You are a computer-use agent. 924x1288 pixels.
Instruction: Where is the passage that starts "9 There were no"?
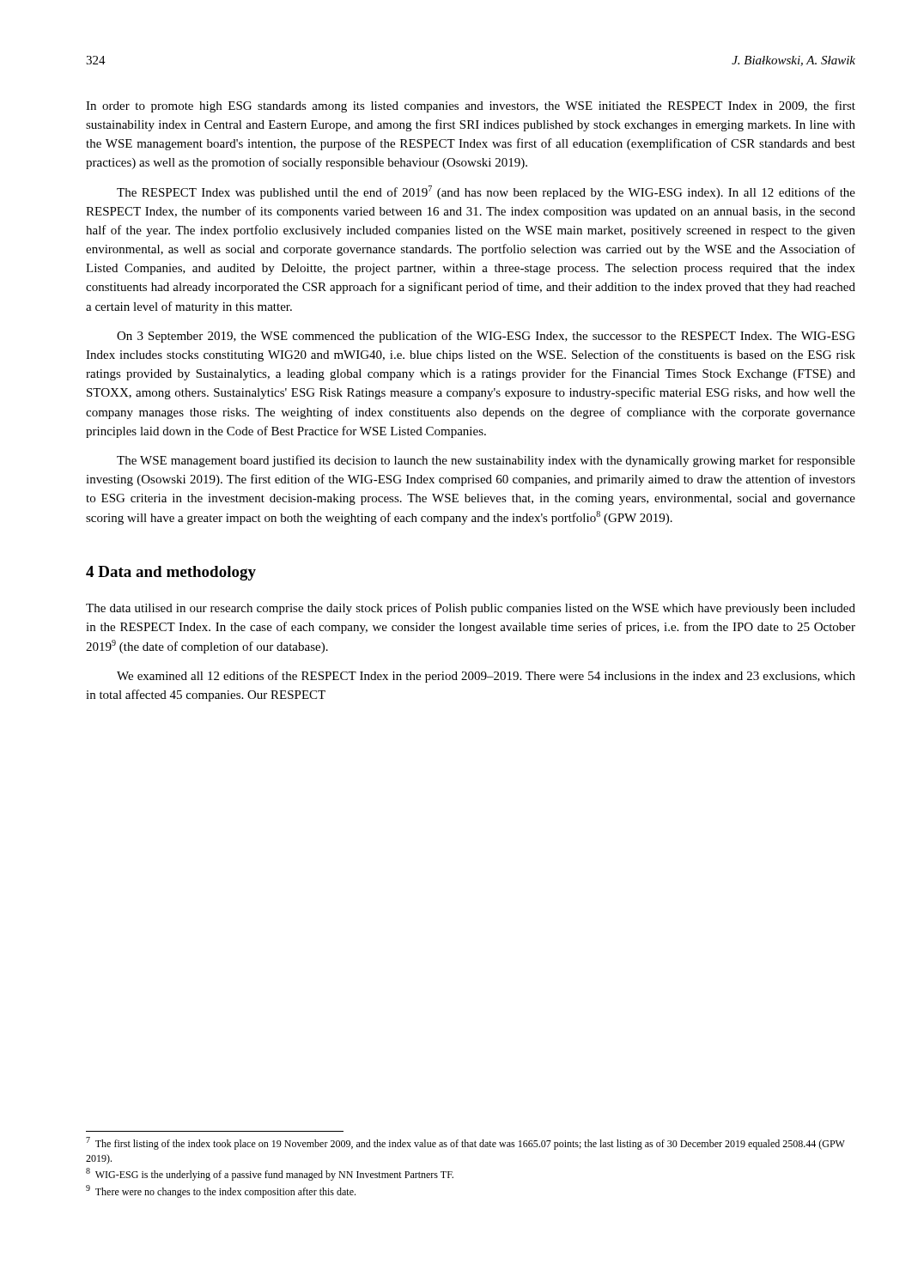(x=221, y=1192)
